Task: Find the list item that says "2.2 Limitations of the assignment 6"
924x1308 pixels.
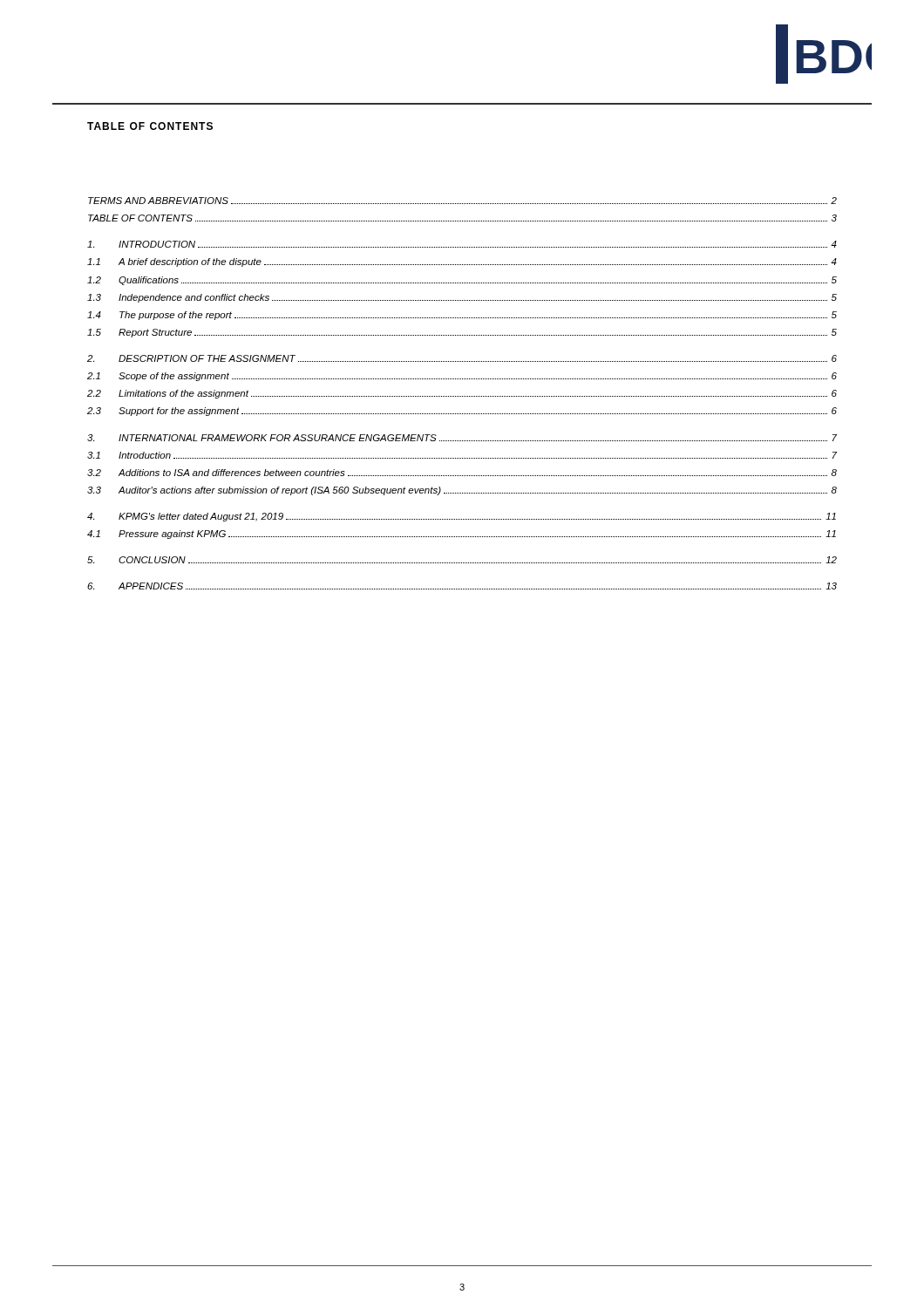Action: click(x=462, y=394)
